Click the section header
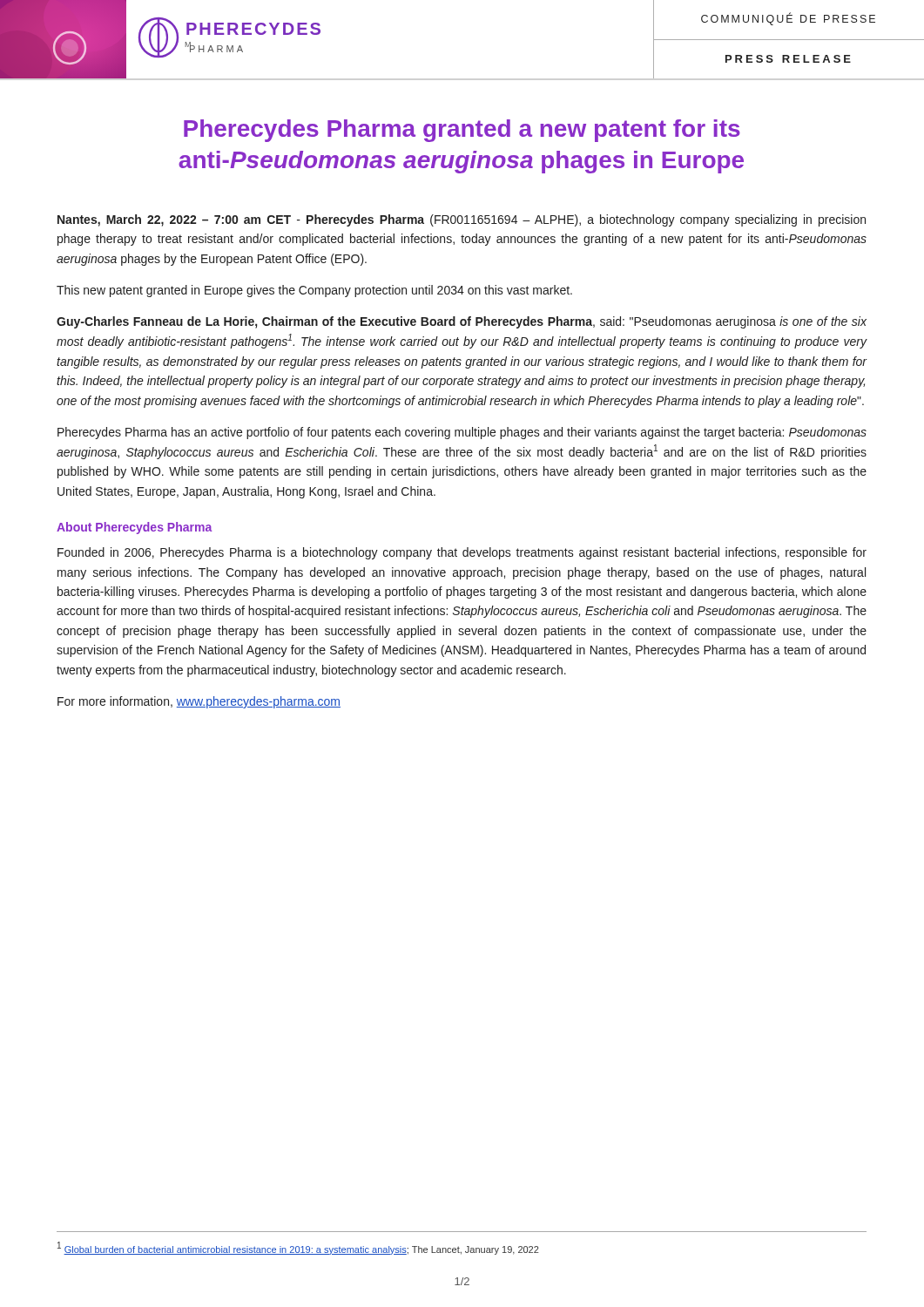924x1307 pixels. click(134, 527)
